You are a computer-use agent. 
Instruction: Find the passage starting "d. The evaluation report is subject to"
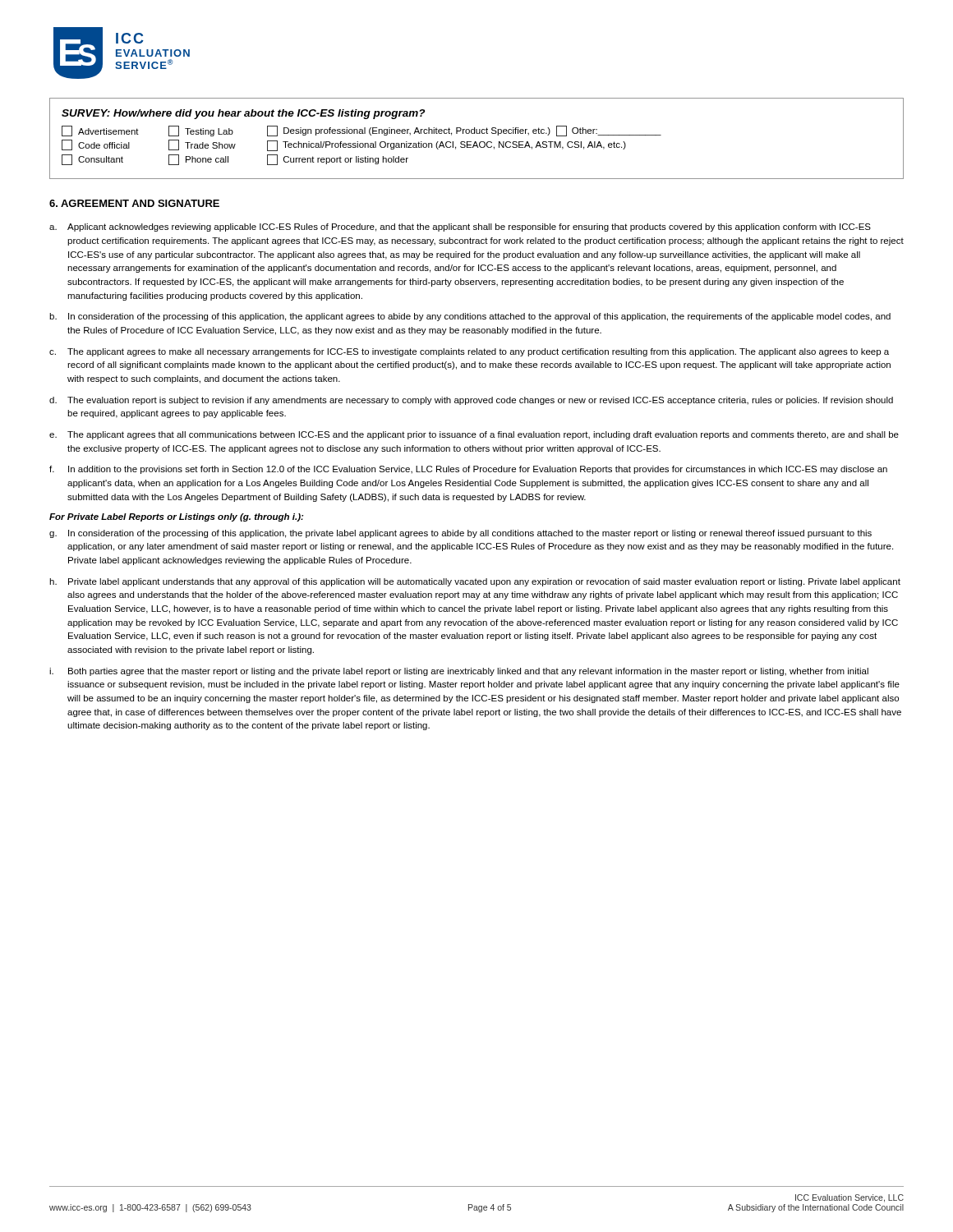[x=476, y=407]
